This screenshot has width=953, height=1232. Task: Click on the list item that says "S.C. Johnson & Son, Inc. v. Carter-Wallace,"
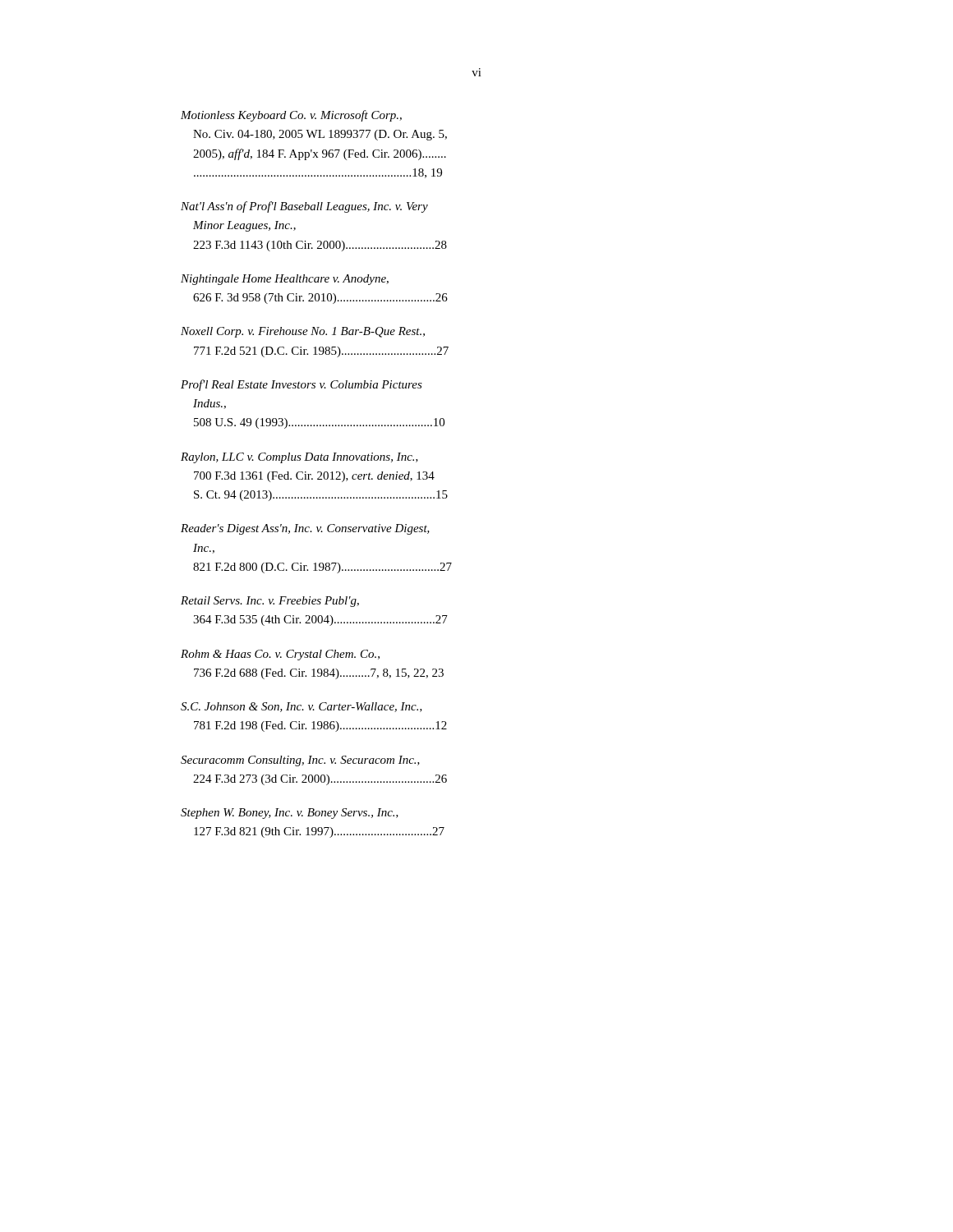[314, 716]
